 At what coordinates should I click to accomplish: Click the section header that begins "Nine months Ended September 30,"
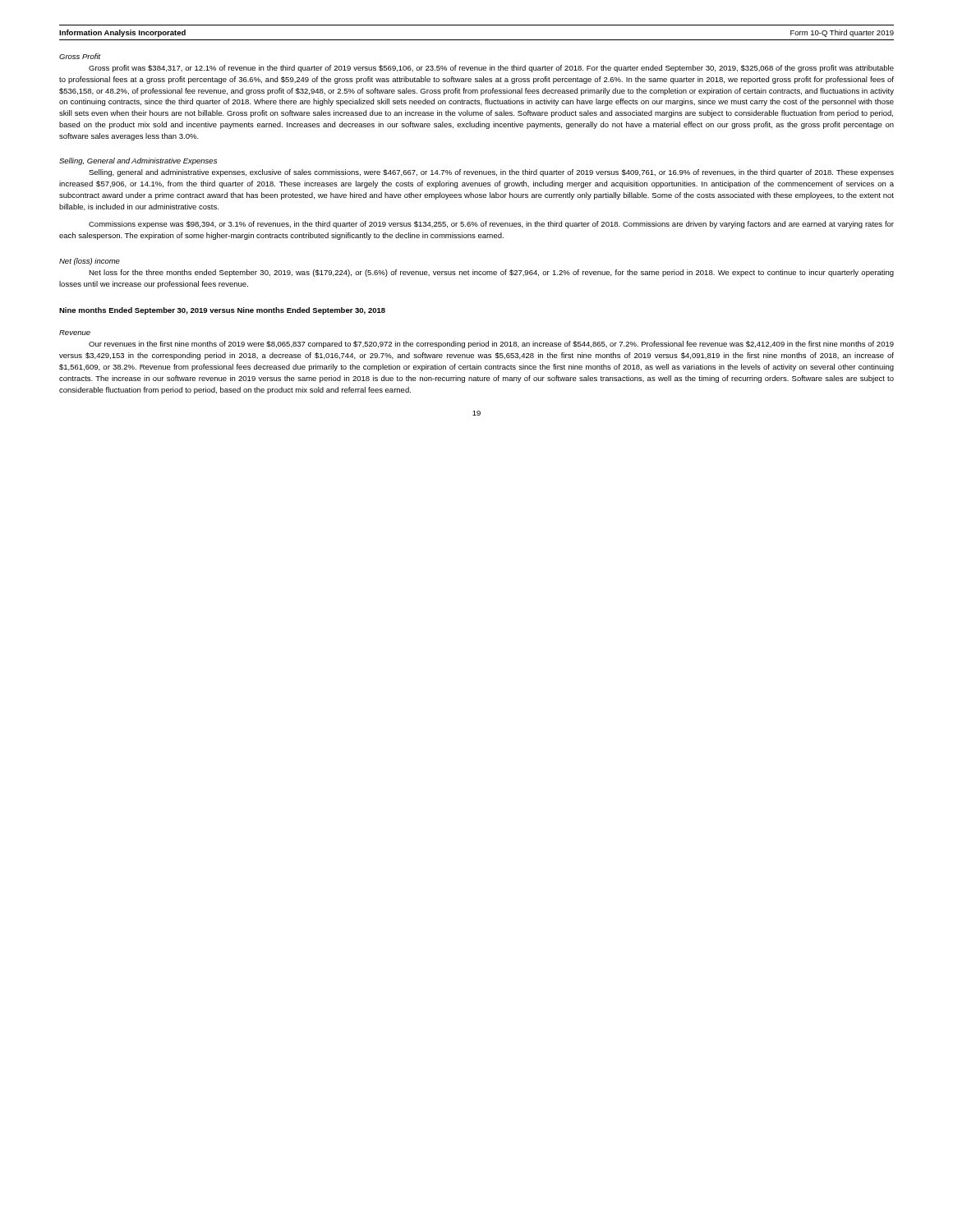coord(222,310)
